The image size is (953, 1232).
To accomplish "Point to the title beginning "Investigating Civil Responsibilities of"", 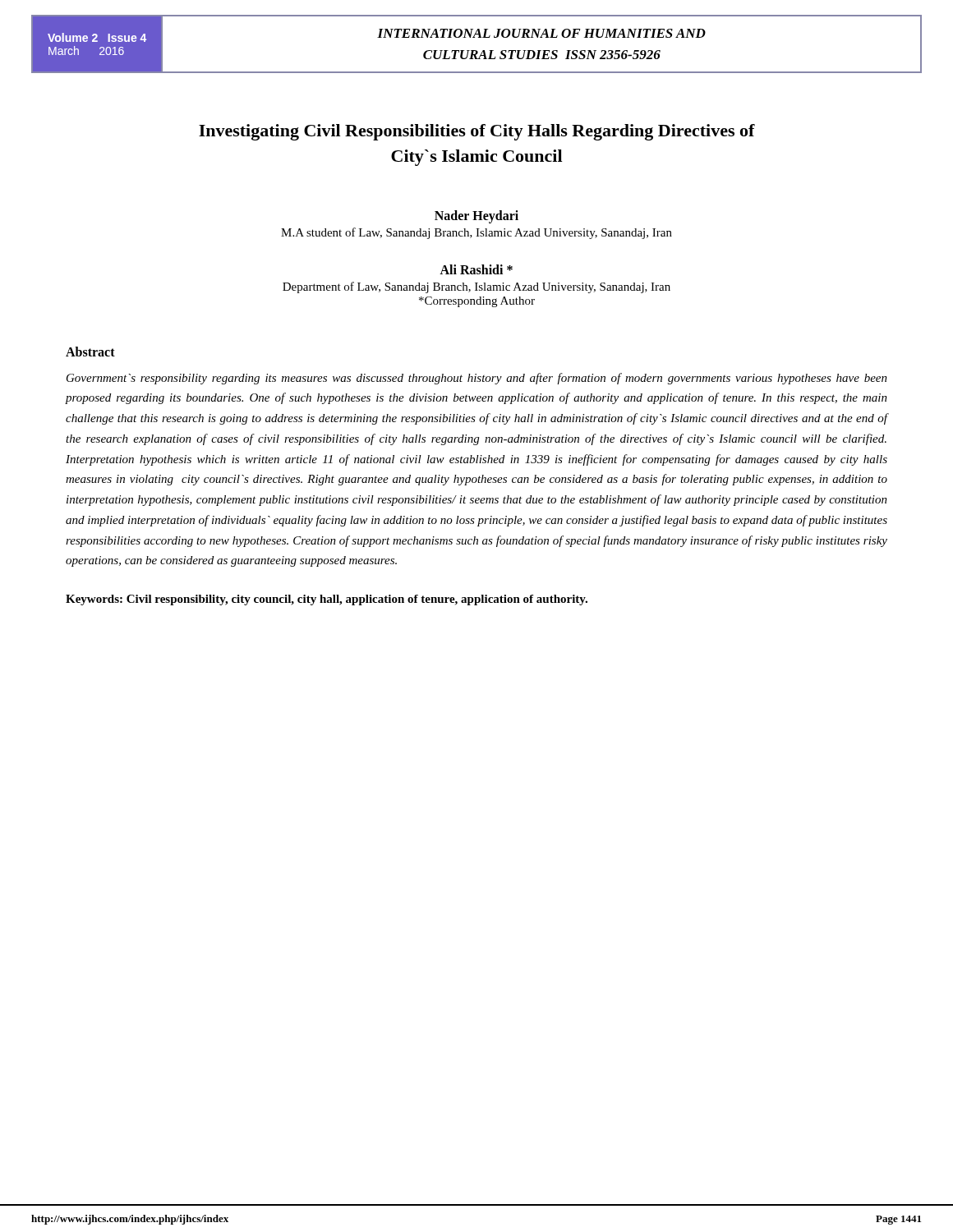I will click(476, 144).
